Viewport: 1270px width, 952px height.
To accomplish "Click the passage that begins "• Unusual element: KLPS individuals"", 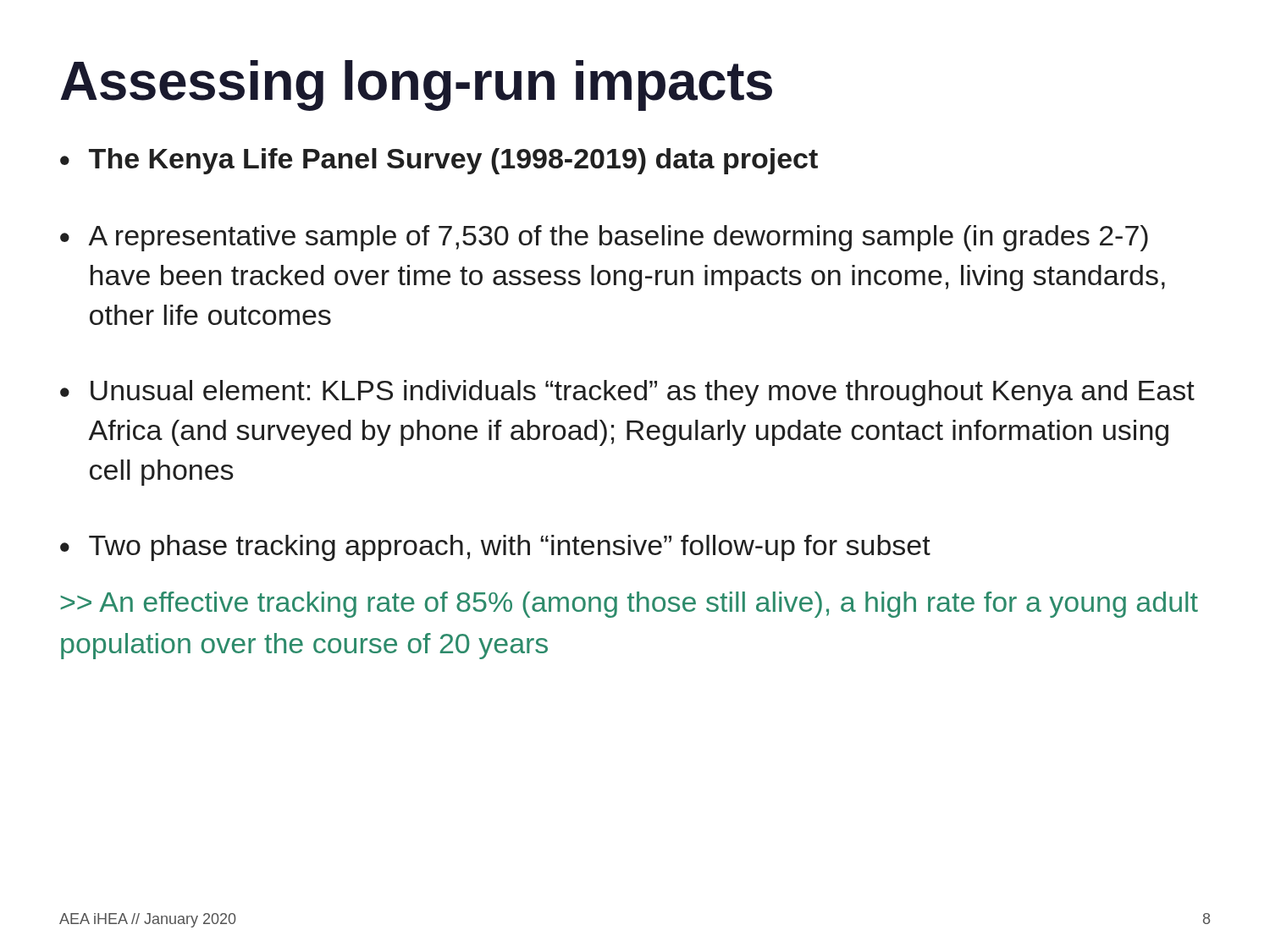I will tap(635, 430).
